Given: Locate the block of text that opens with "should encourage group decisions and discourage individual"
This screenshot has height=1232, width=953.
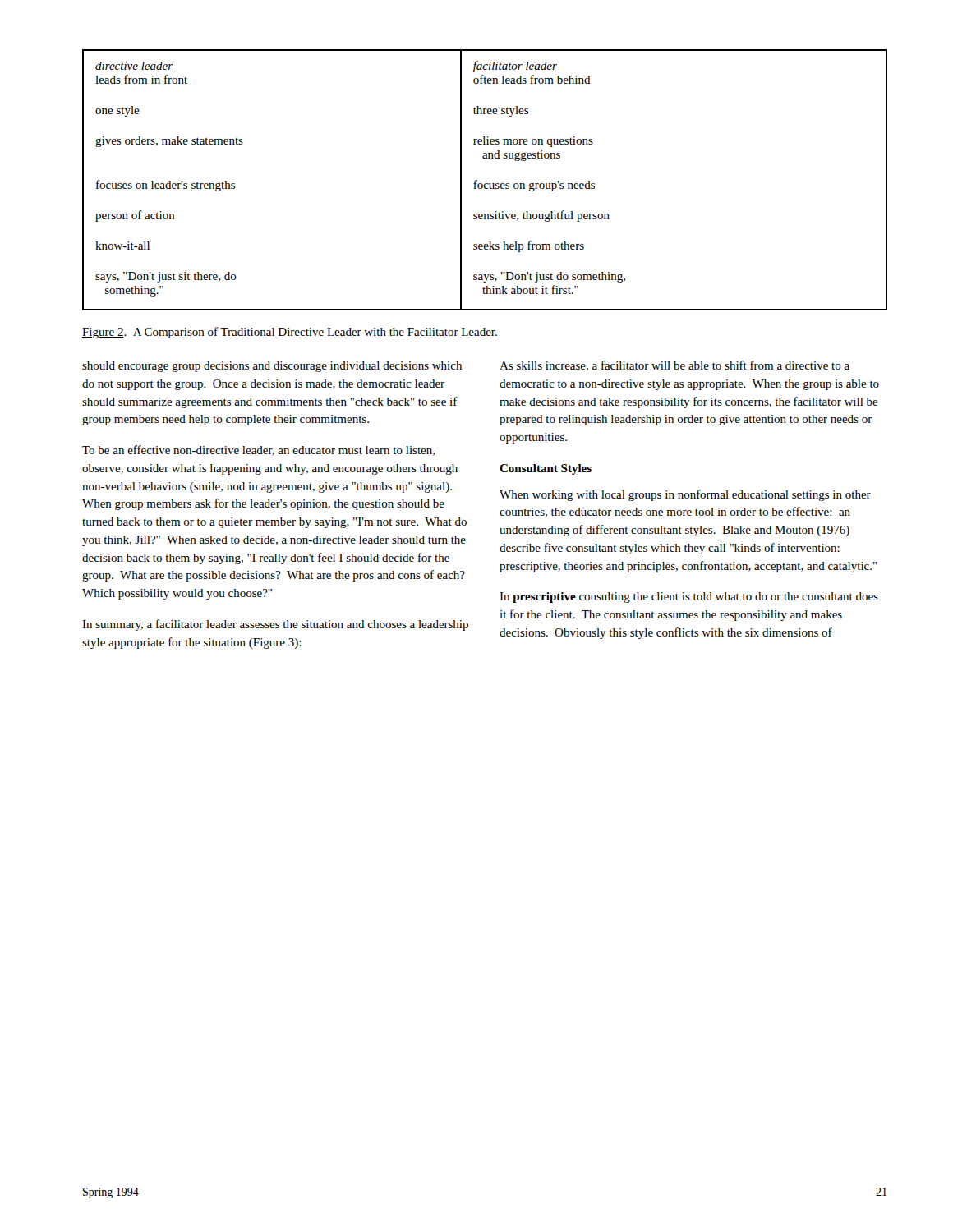Looking at the screenshot, I should (276, 393).
